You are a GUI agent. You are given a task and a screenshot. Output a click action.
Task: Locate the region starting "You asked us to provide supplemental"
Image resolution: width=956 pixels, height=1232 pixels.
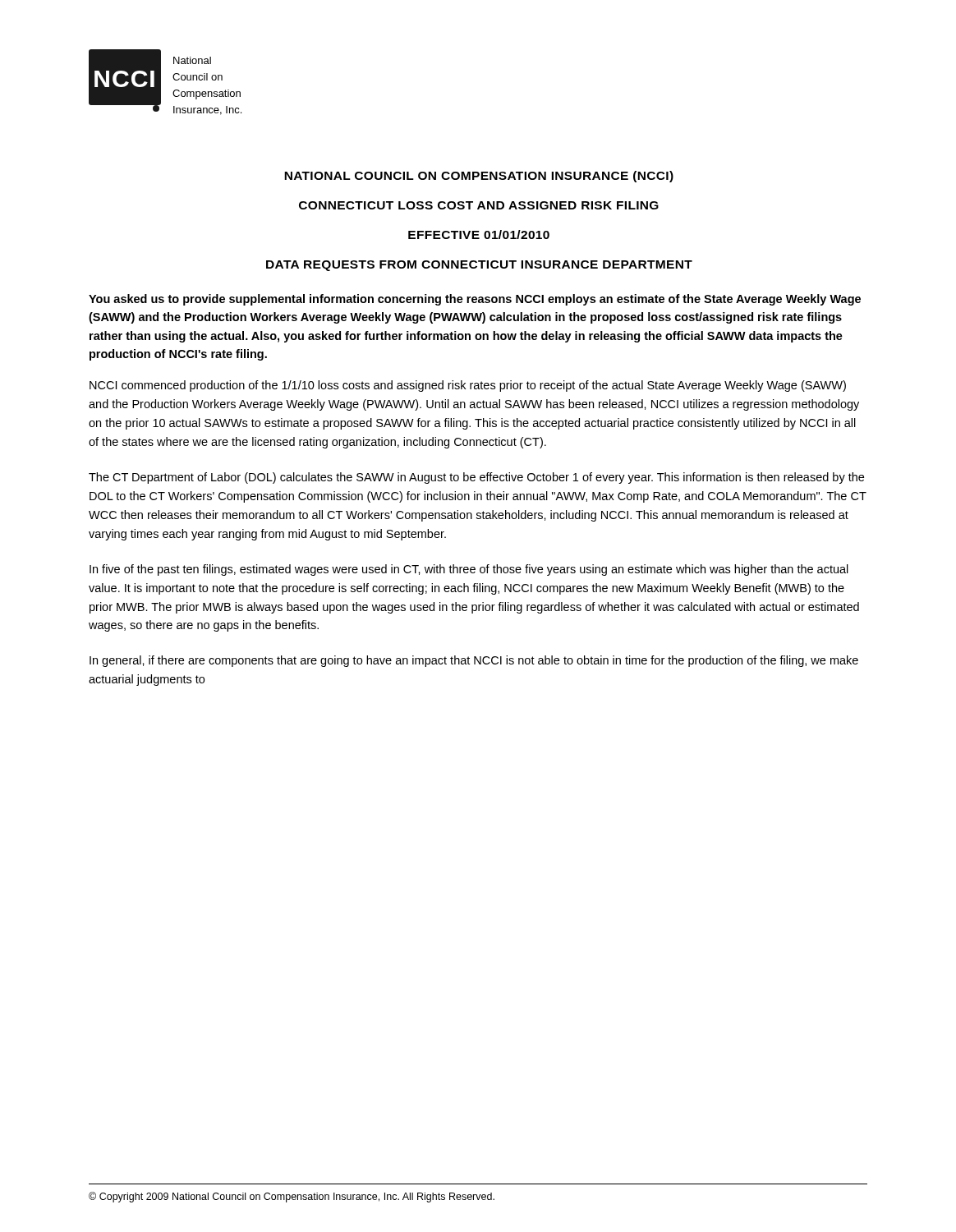pyautogui.click(x=475, y=326)
